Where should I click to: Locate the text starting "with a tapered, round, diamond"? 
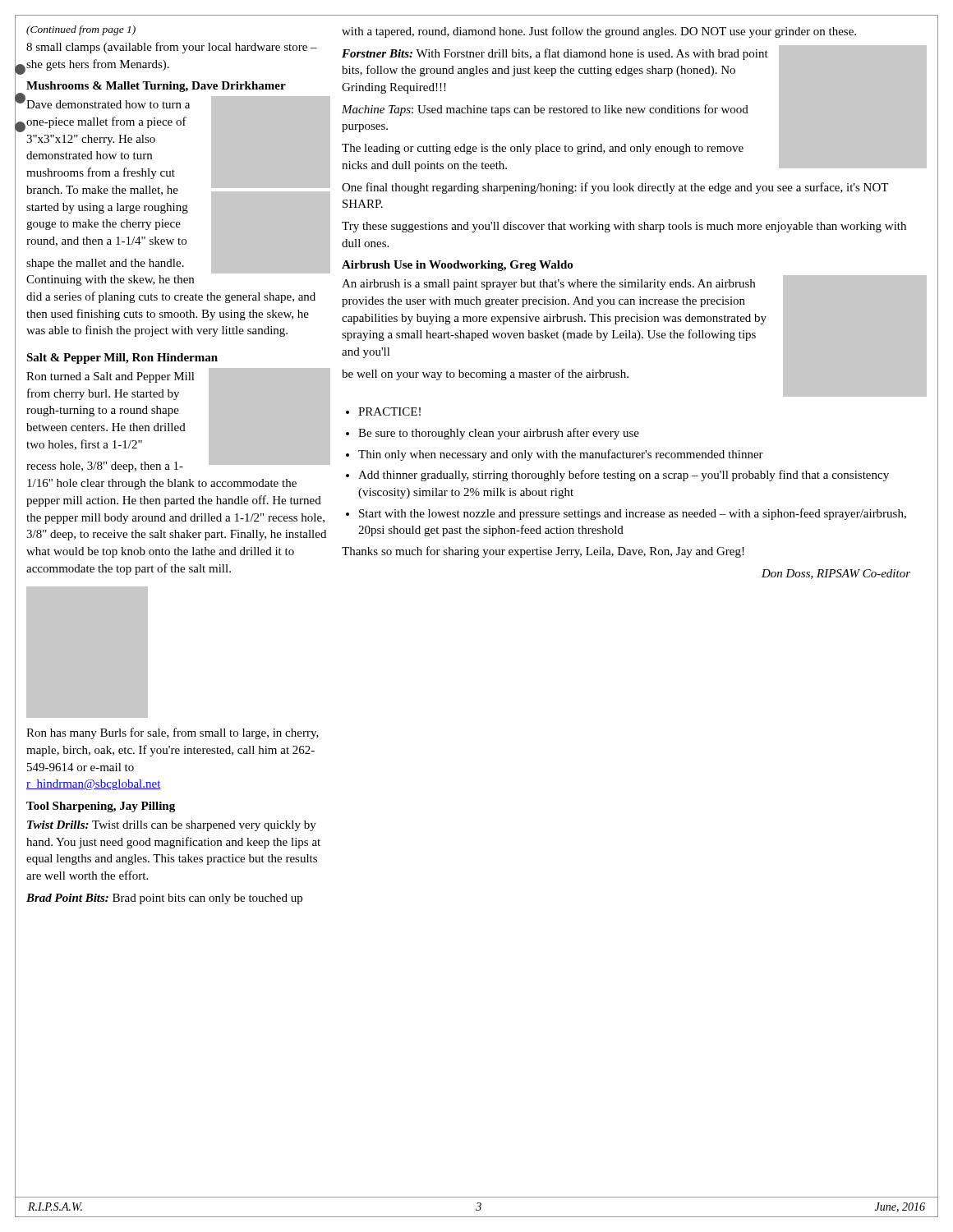(x=634, y=32)
